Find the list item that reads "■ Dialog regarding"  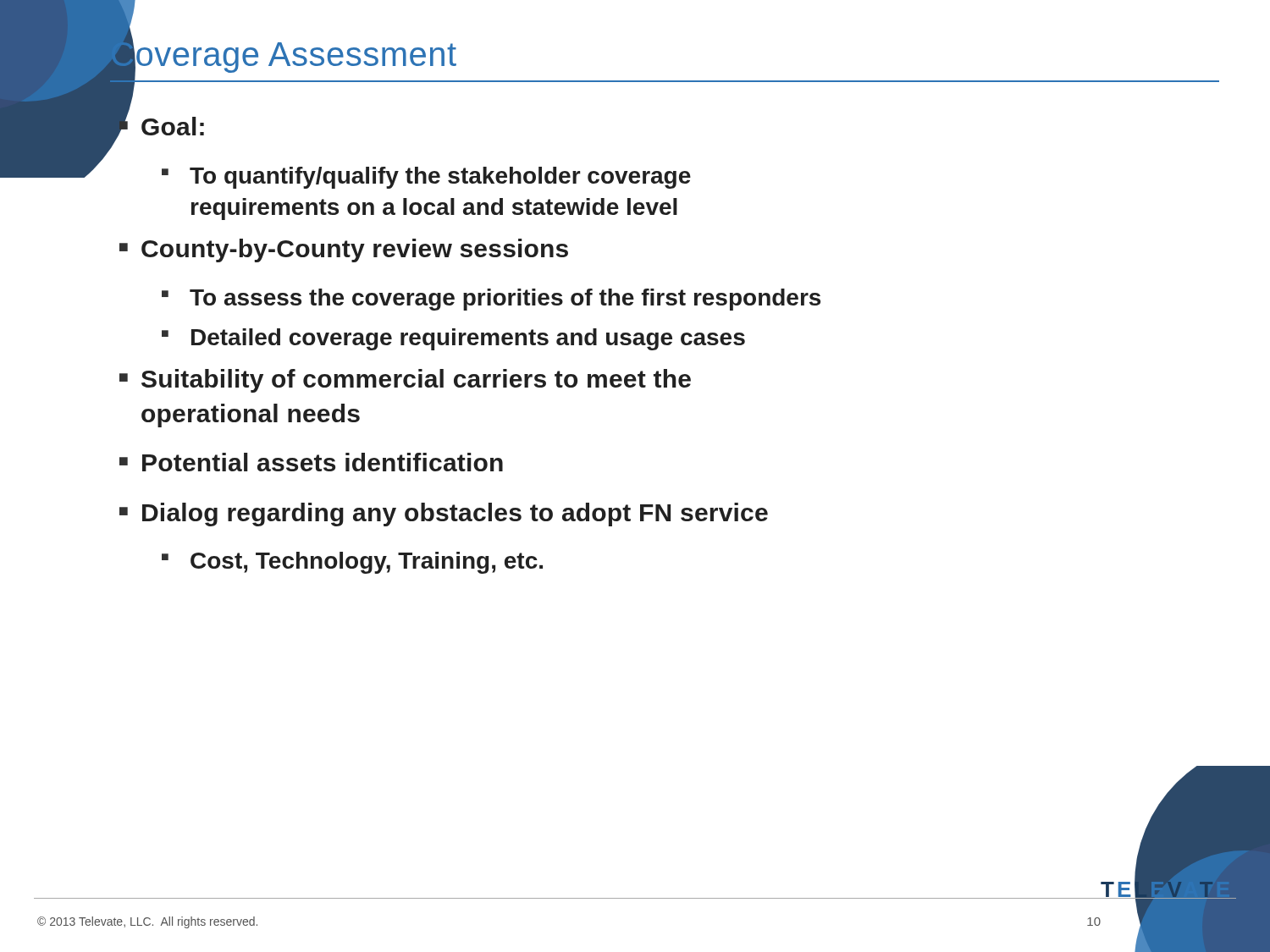(x=648, y=513)
